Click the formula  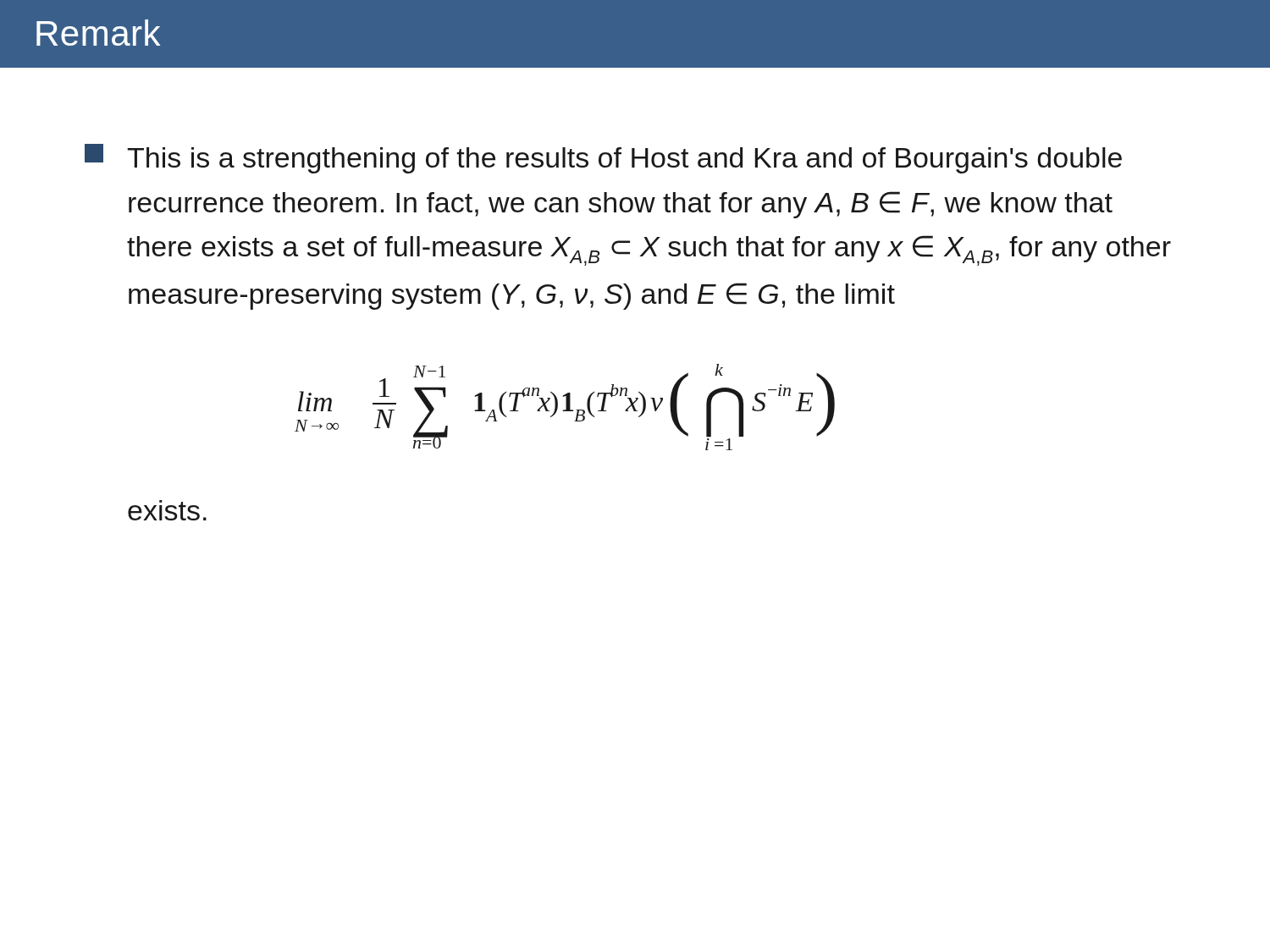coord(635,410)
